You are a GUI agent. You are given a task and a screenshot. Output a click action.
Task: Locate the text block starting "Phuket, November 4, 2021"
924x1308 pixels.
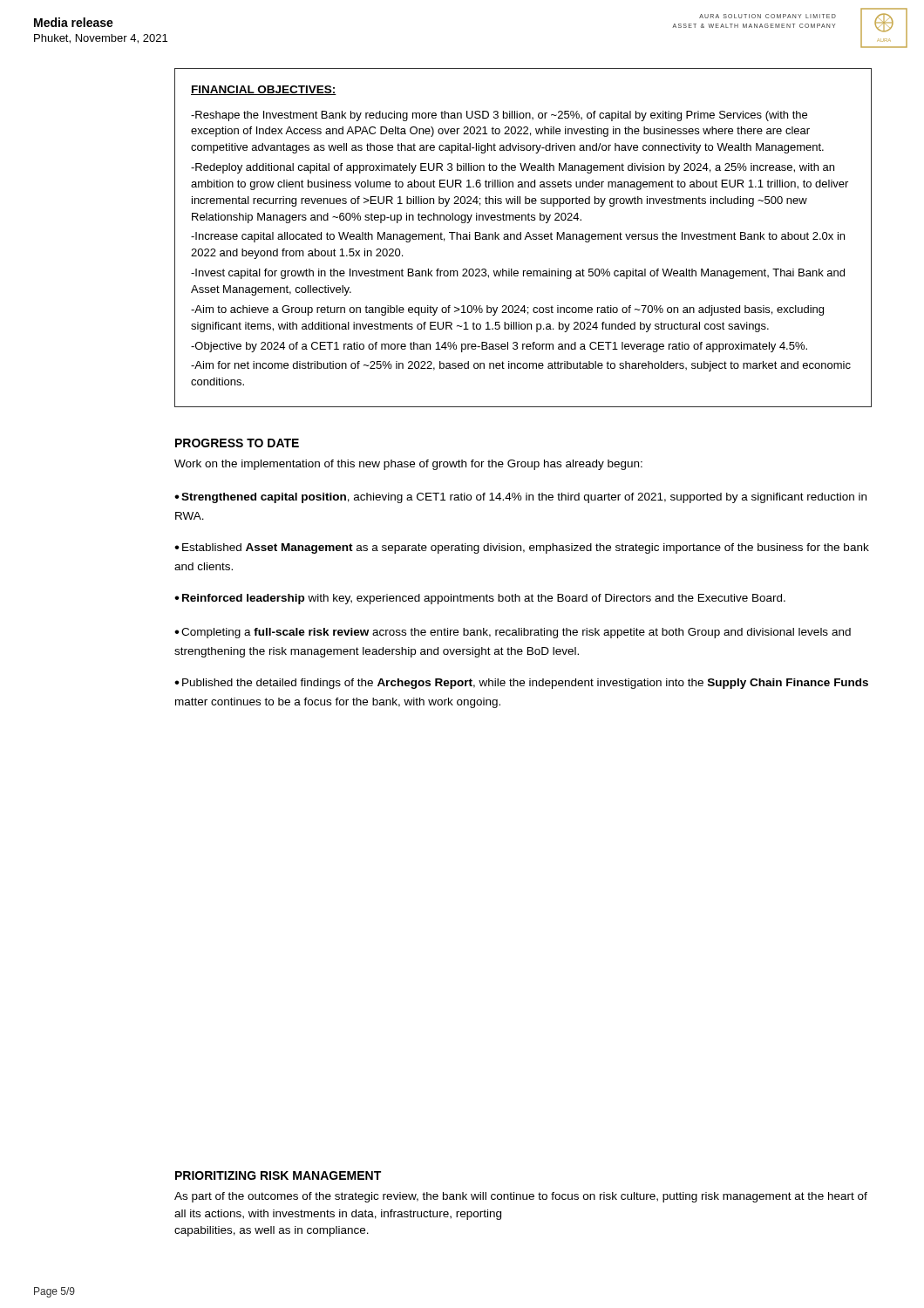click(101, 38)
